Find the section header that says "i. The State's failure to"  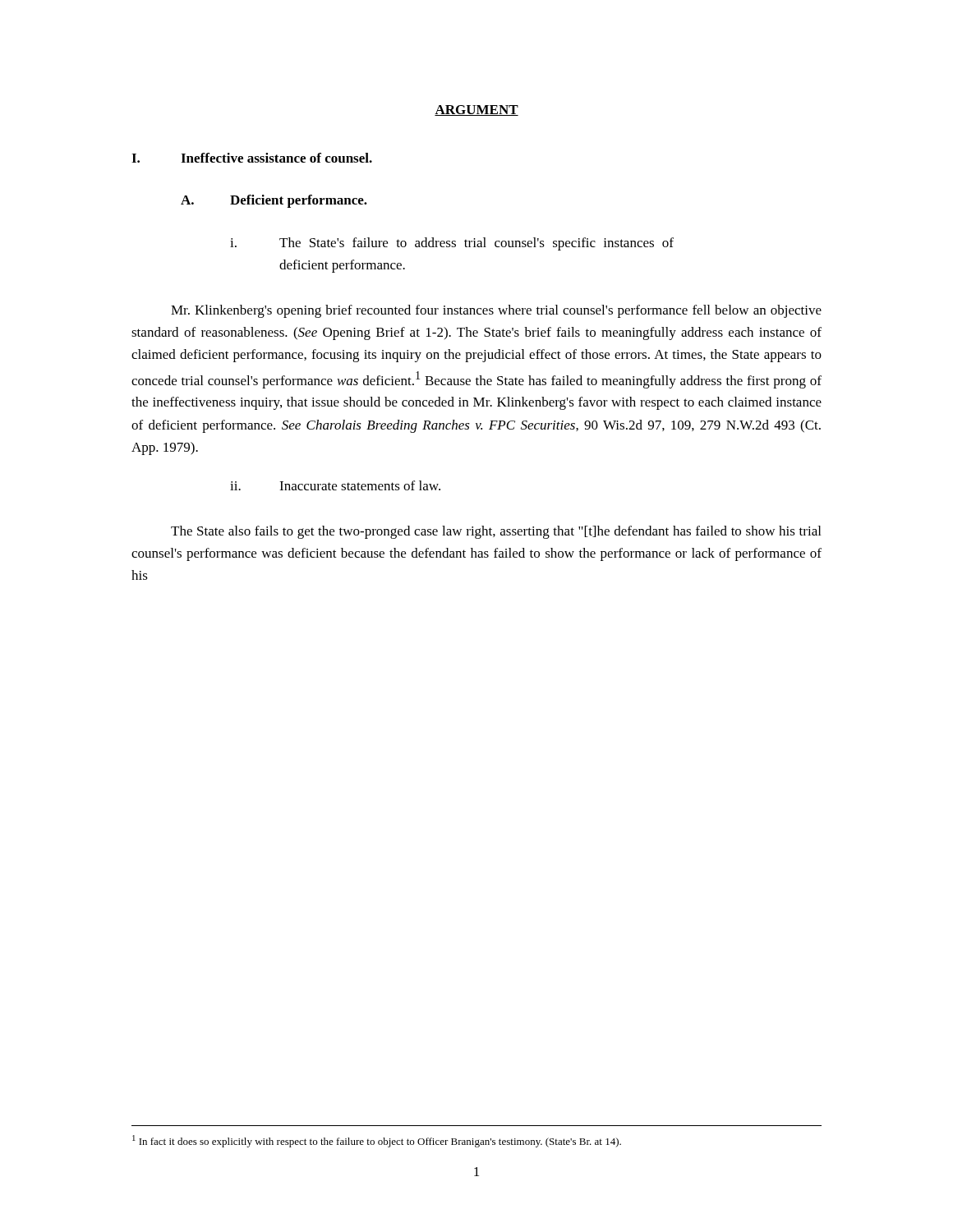(x=452, y=254)
